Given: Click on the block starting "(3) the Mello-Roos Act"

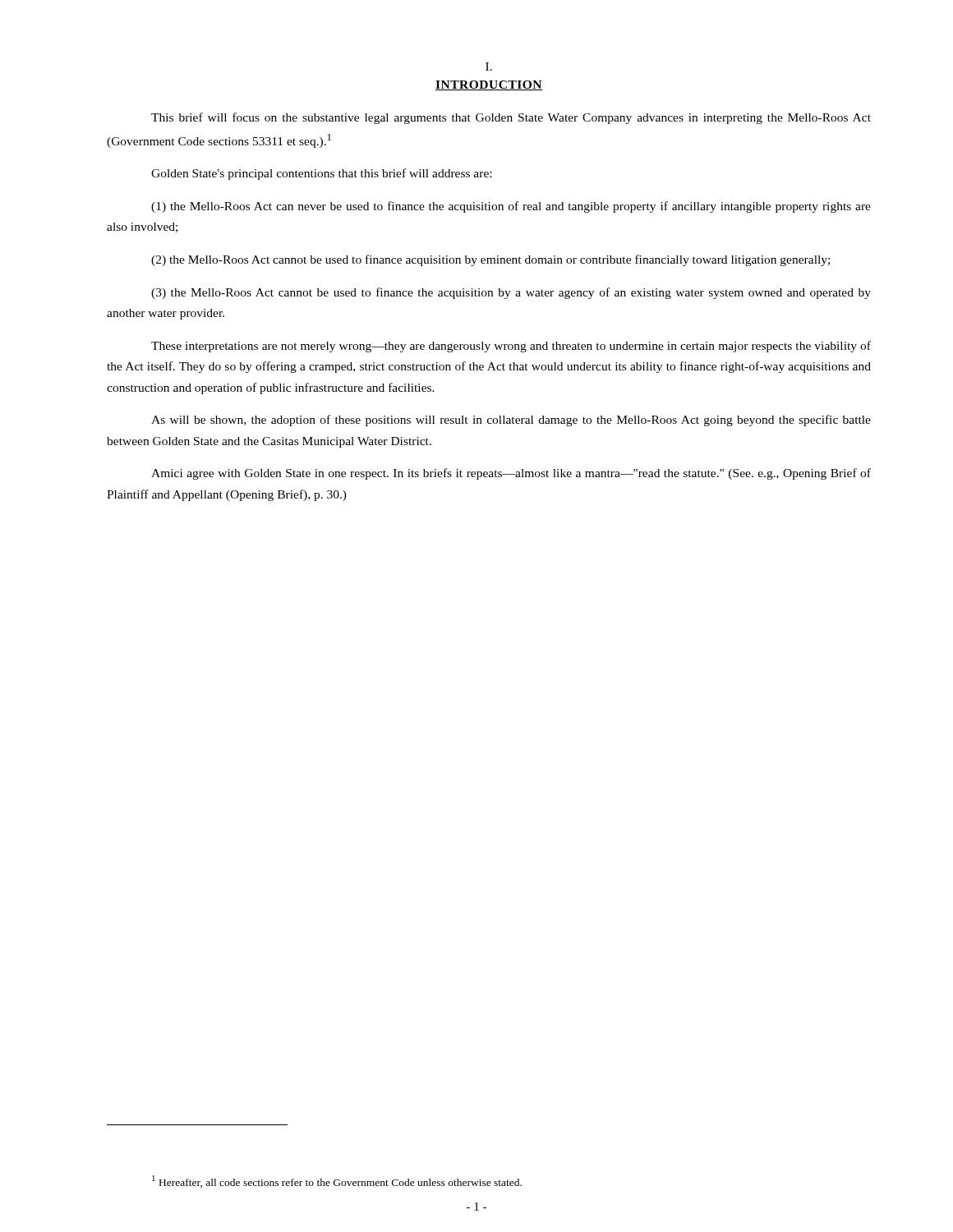Looking at the screenshot, I should coord(489,302).
